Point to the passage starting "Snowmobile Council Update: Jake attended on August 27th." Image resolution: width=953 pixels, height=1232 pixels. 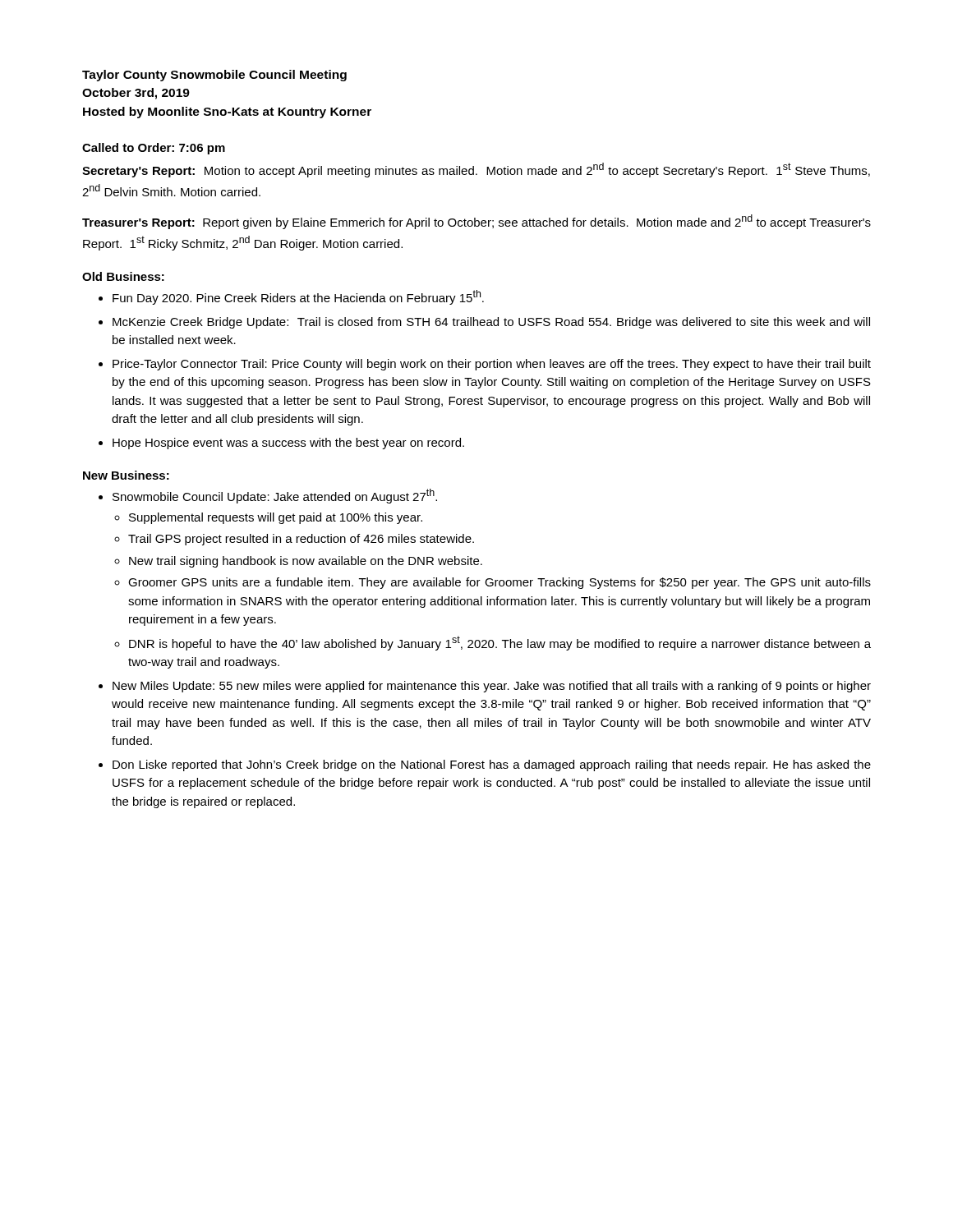(491, 579)
